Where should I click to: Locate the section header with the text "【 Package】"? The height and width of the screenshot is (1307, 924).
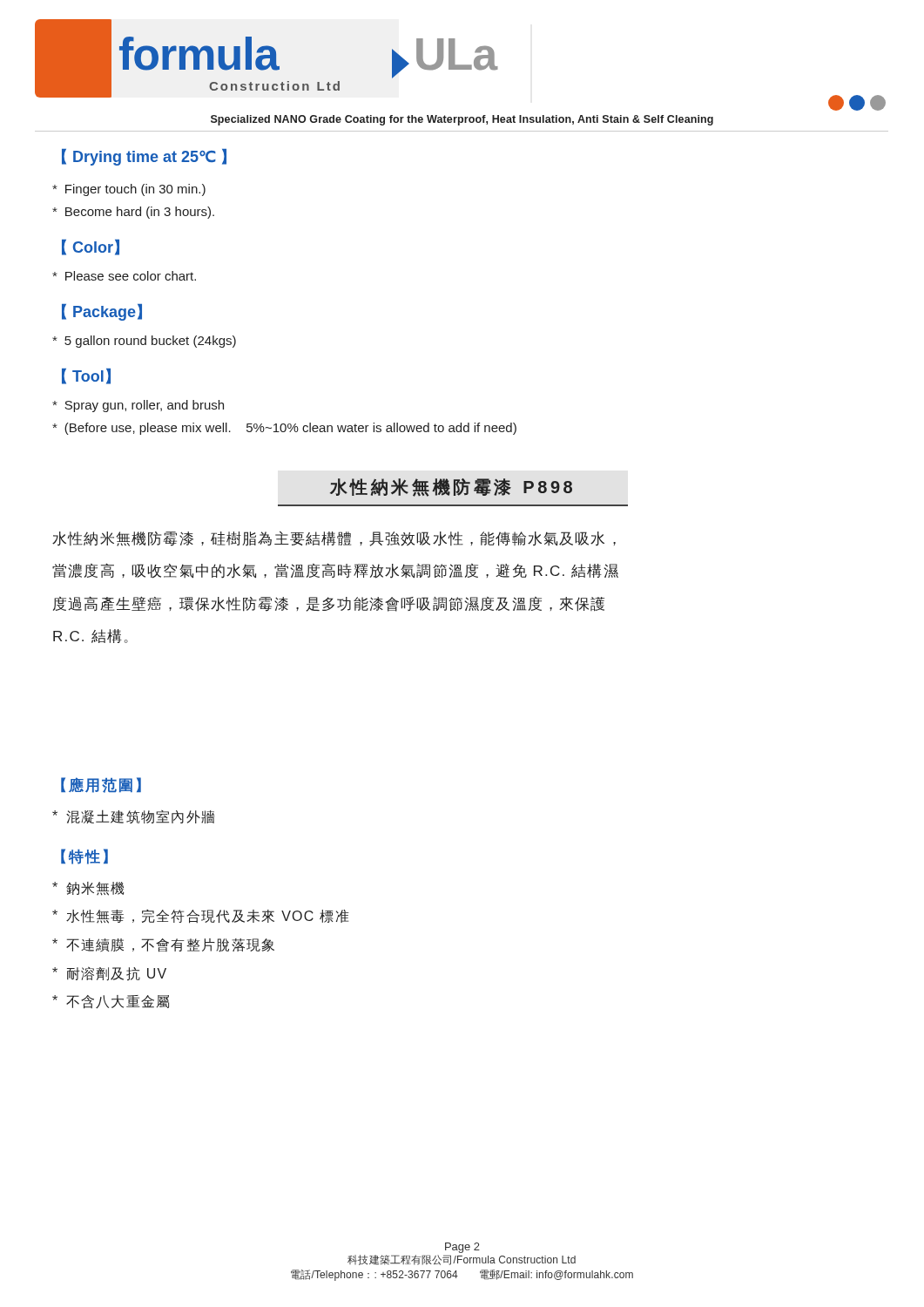tap(102, 312)
